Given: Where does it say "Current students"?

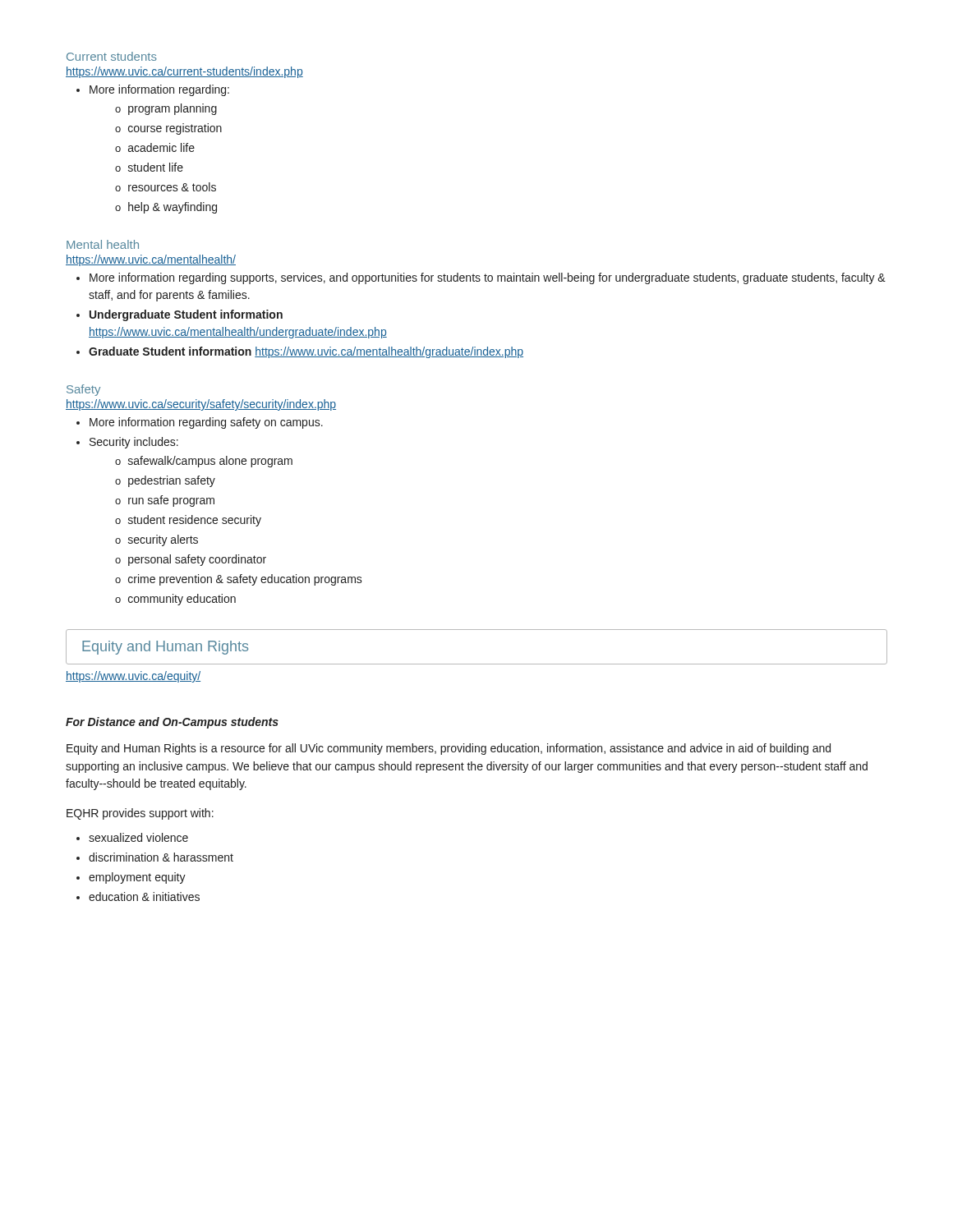Looking at the screenshot, I should point(112,56).
